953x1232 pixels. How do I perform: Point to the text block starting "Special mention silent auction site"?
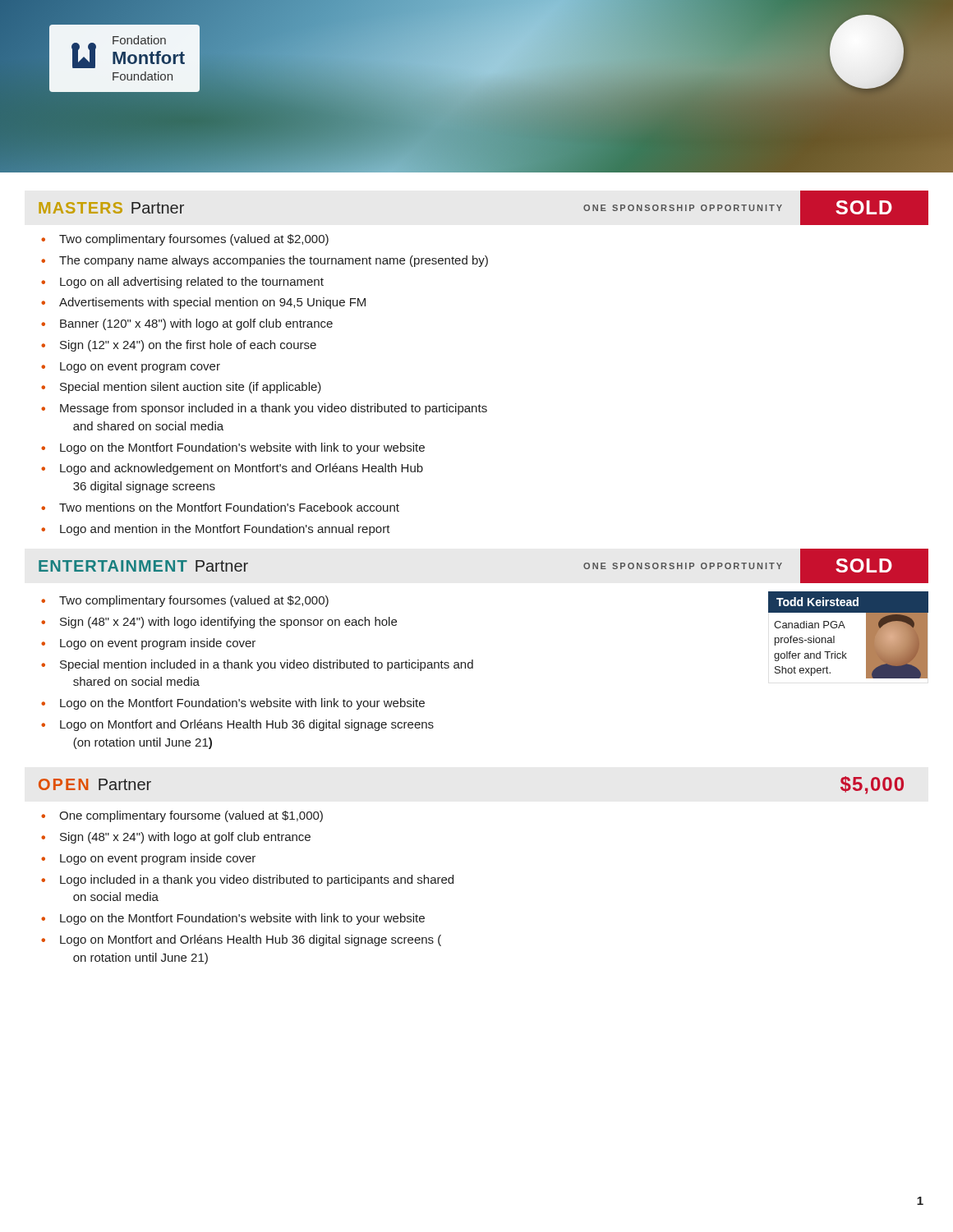[181, 388]
